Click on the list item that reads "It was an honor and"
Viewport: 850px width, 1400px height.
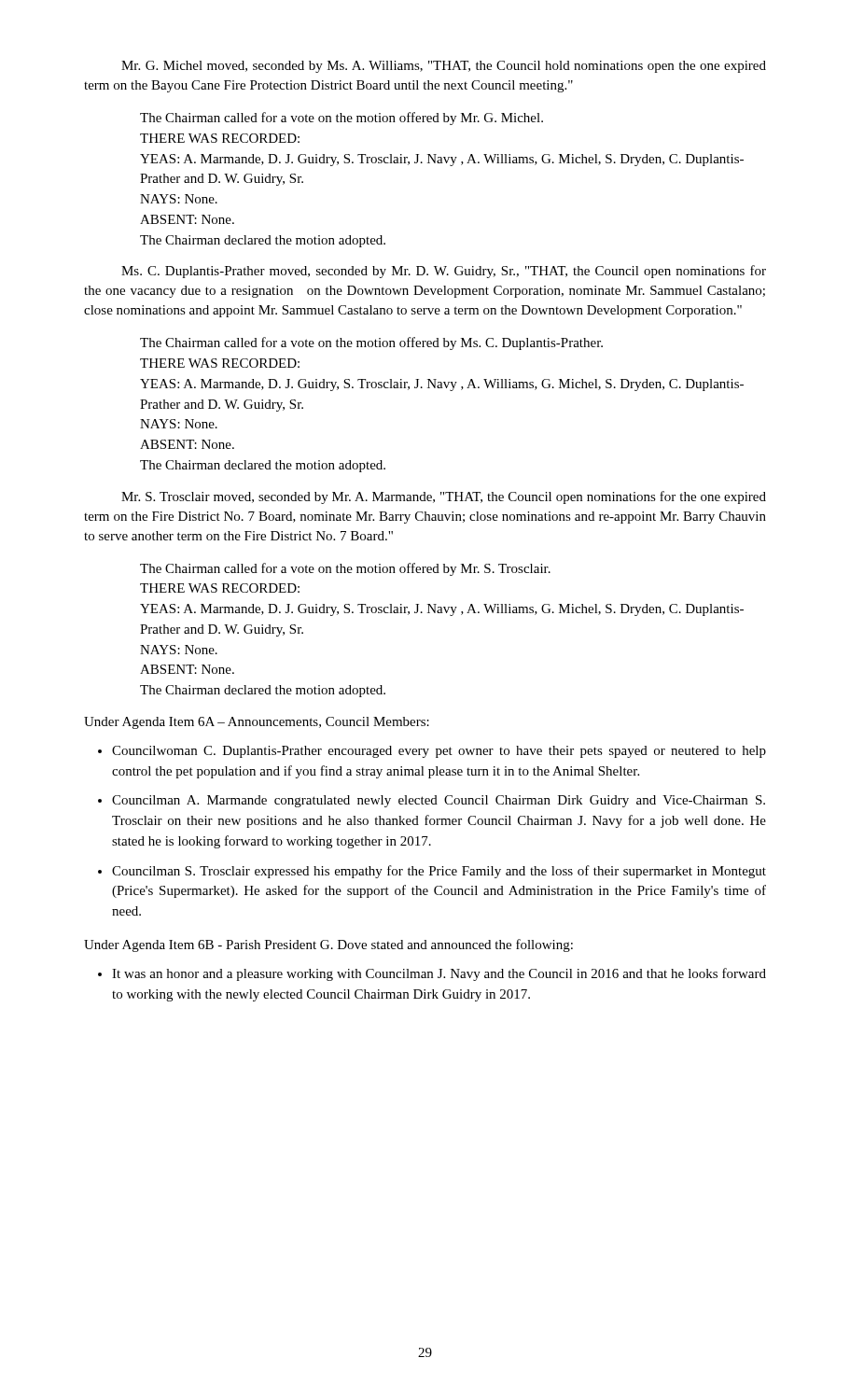(439, 983)
